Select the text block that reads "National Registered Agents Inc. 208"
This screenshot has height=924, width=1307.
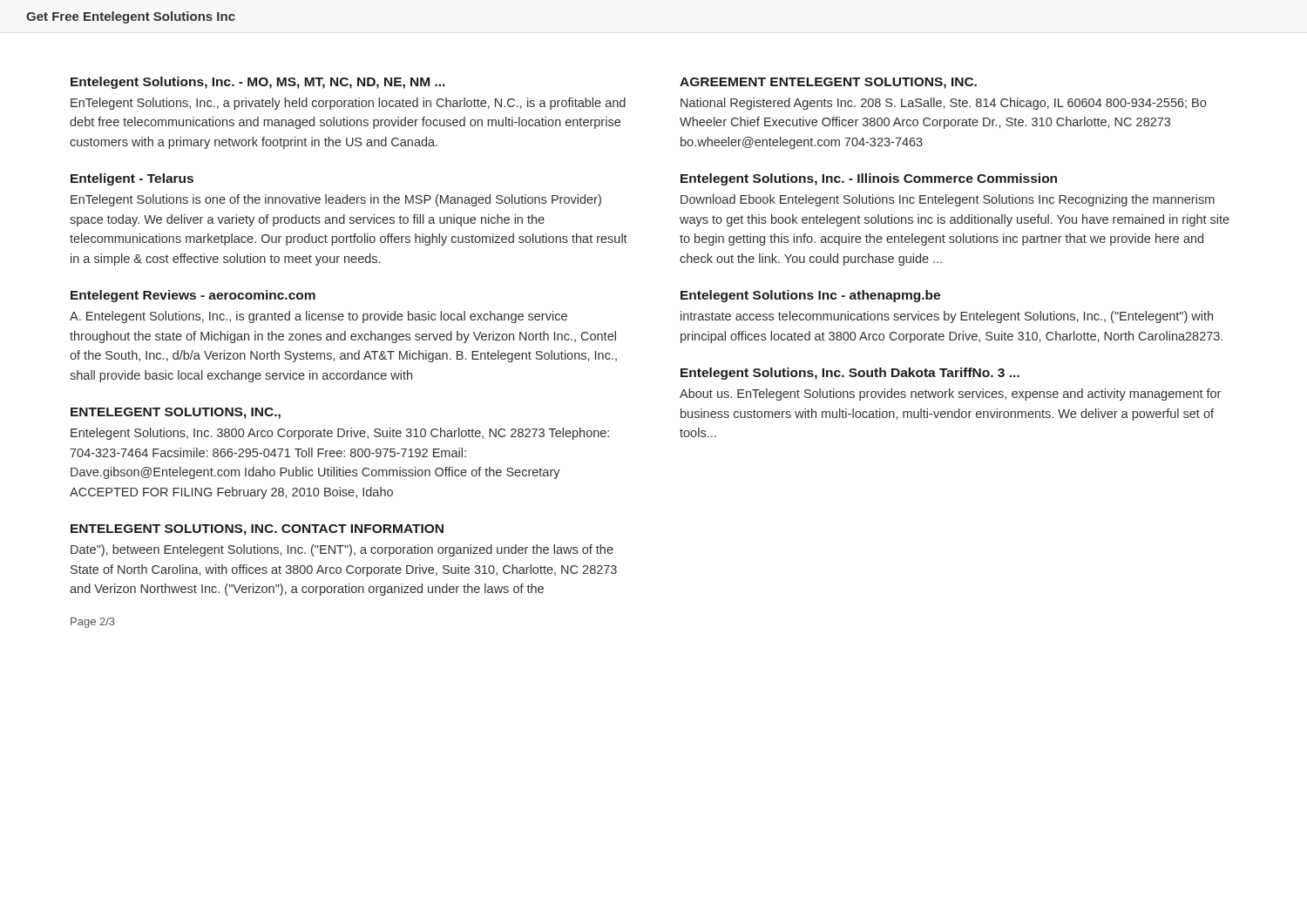[943, 122]
